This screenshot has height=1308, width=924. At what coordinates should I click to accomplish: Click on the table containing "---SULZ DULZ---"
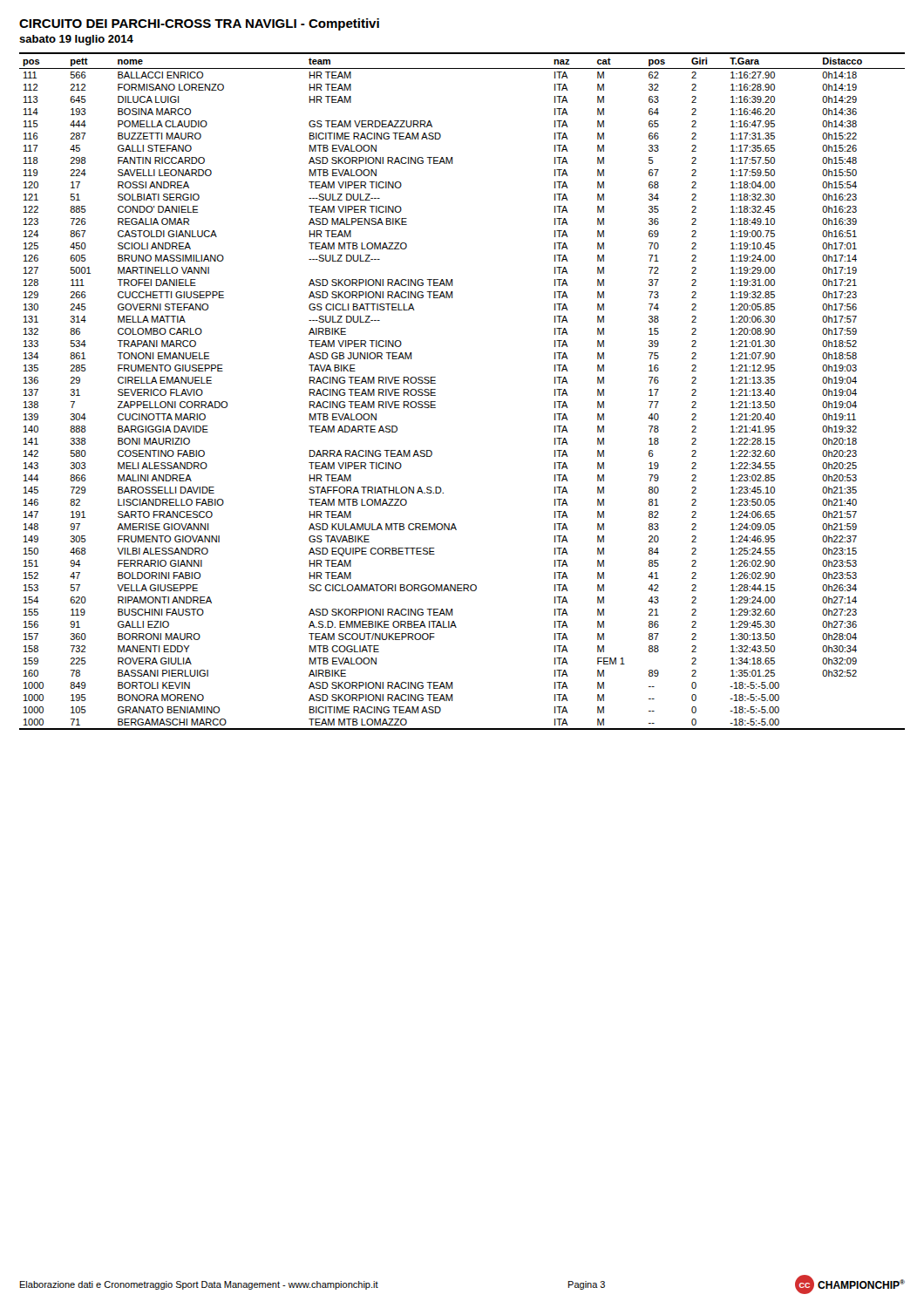coord(462,391)
